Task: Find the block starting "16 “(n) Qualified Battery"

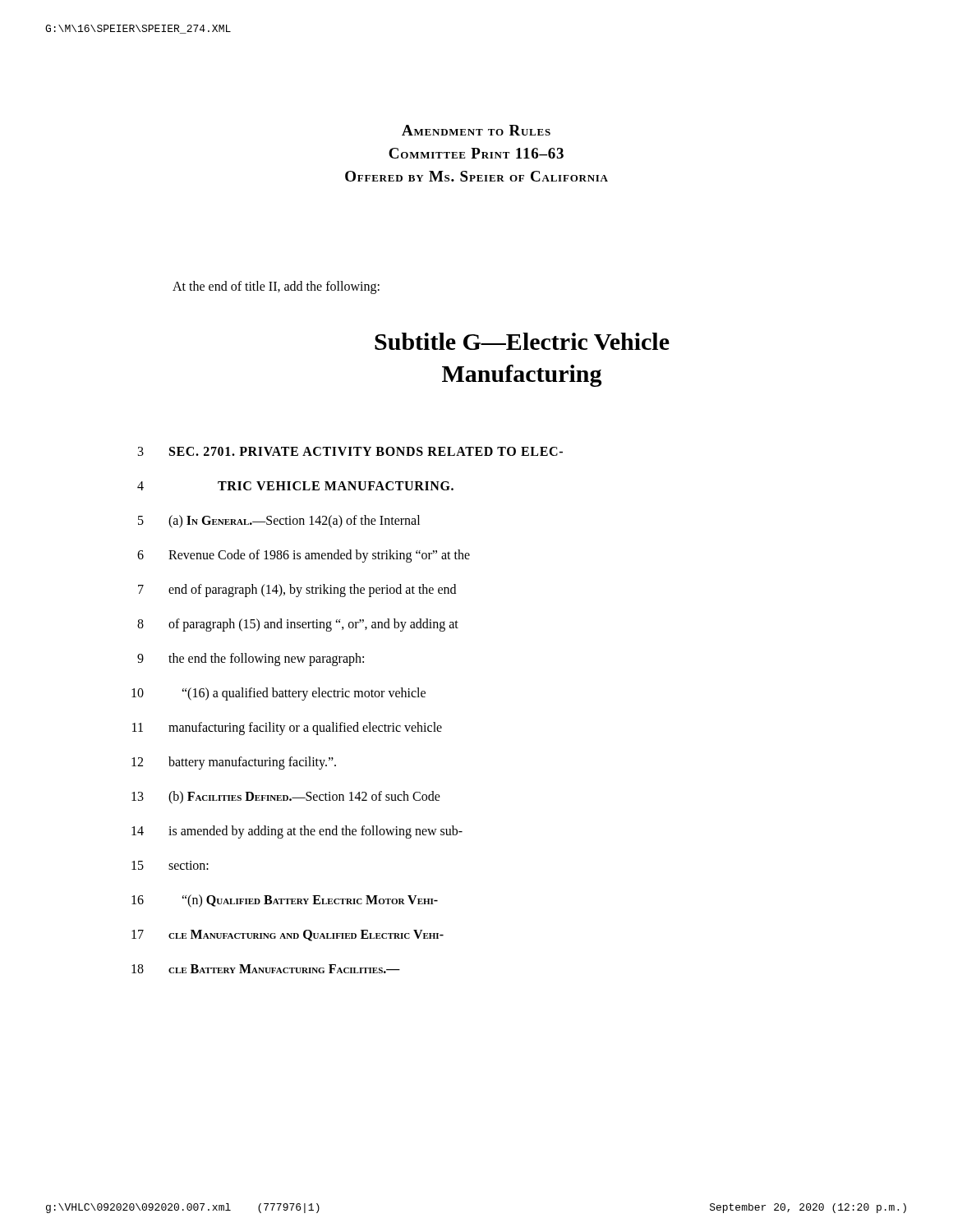Action: point(285,901)
